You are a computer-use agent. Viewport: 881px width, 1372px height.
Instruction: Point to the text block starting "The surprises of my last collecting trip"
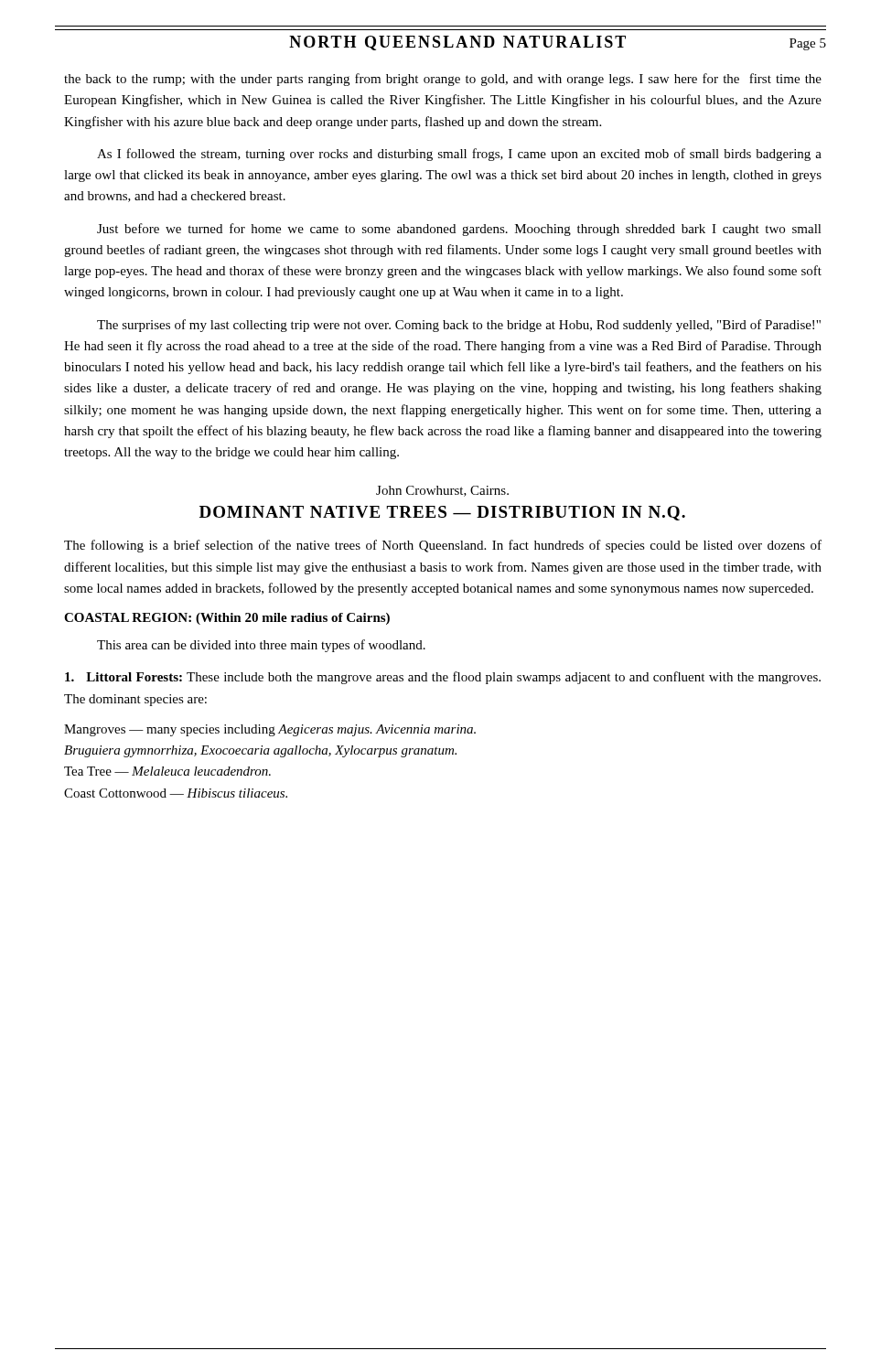pyautogui.click(x=443, y=388)
